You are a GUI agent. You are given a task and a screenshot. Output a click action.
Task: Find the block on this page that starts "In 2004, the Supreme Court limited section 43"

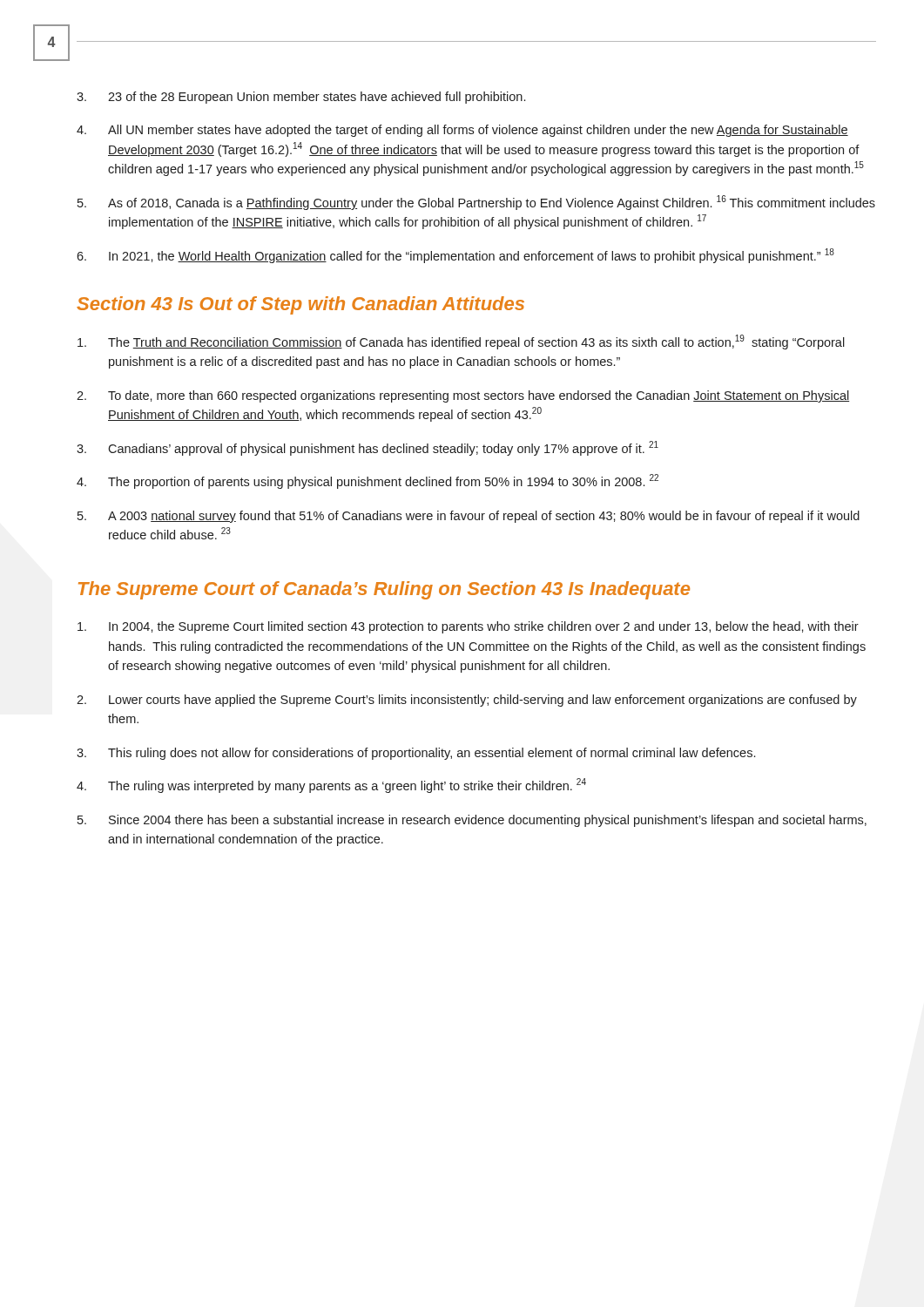click(476, 646)
